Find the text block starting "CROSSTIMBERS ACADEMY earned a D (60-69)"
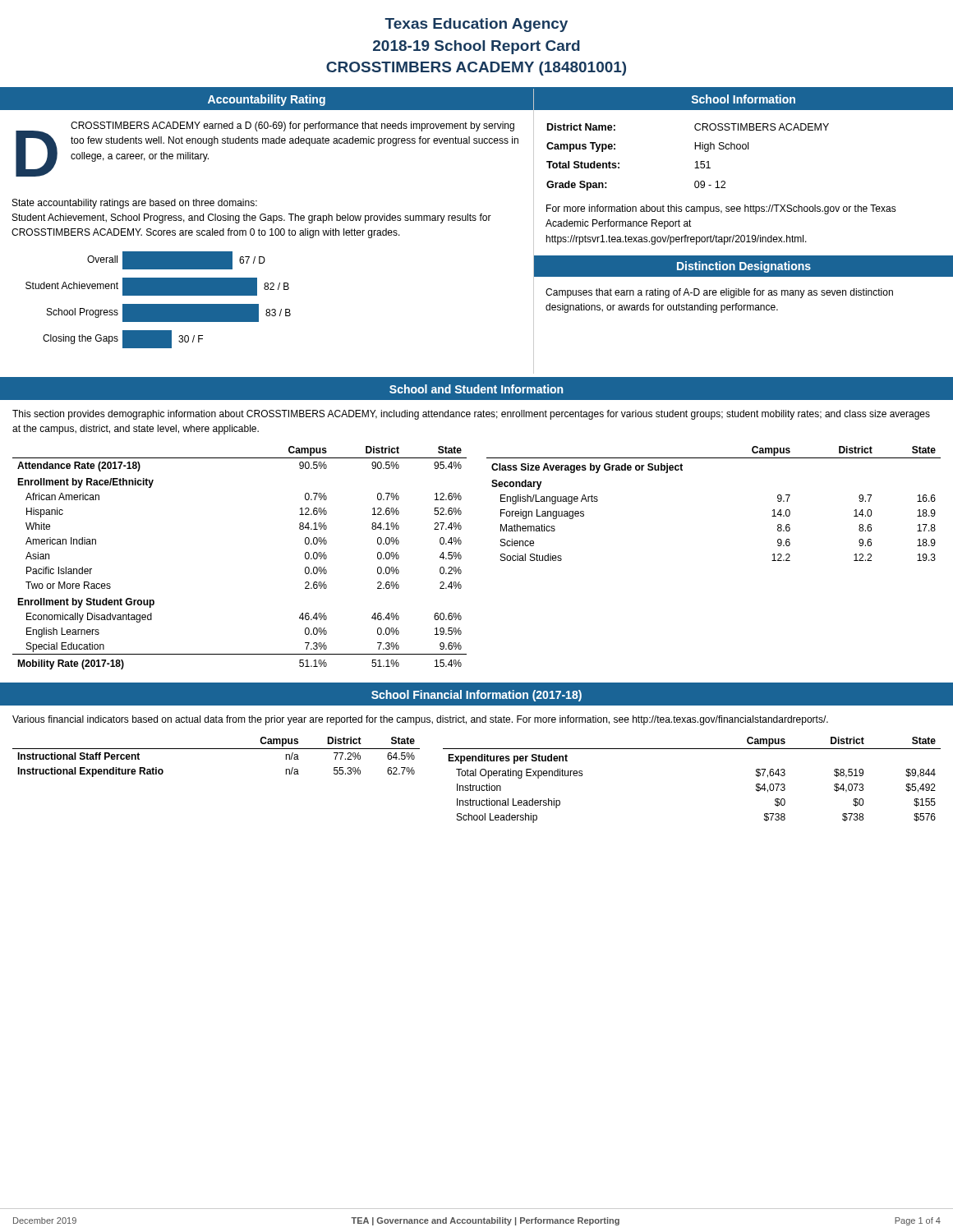 pyautogui.click(x=295, y=141)
